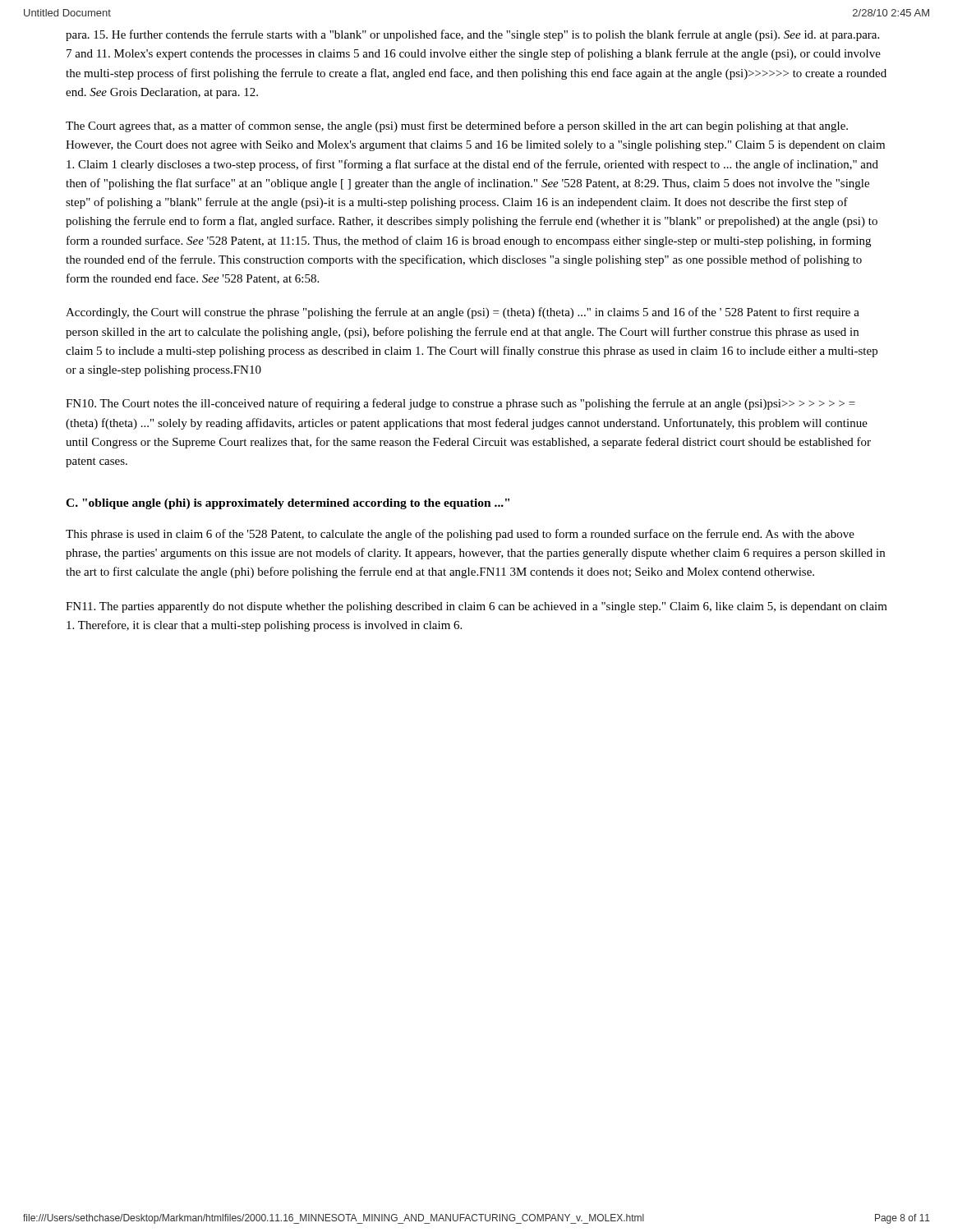Point to the region starting "FN11. The parties apparently do"
Screen dimensions: 1232x953
[476, 615]
